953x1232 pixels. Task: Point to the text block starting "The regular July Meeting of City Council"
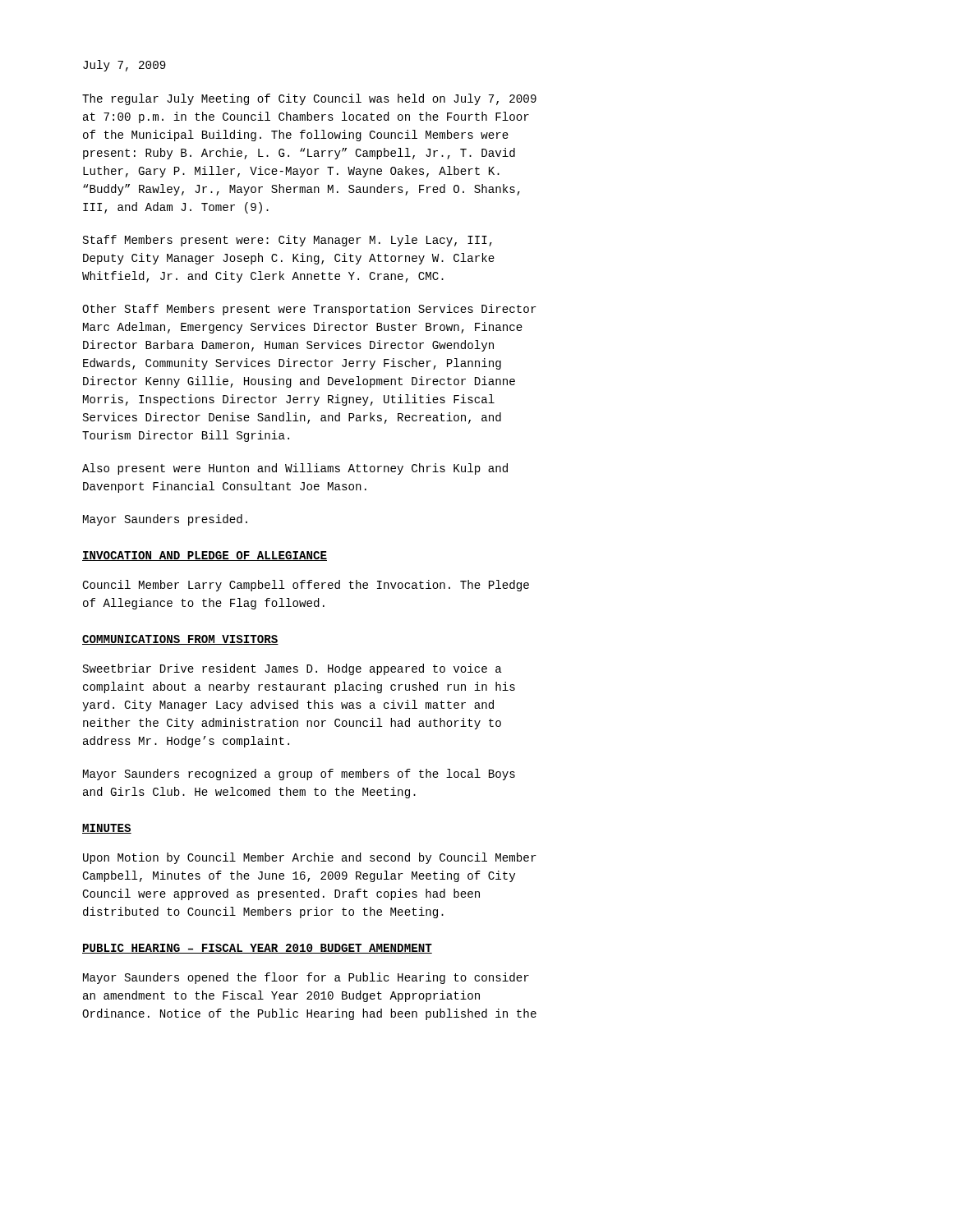(x=309, y=154)
